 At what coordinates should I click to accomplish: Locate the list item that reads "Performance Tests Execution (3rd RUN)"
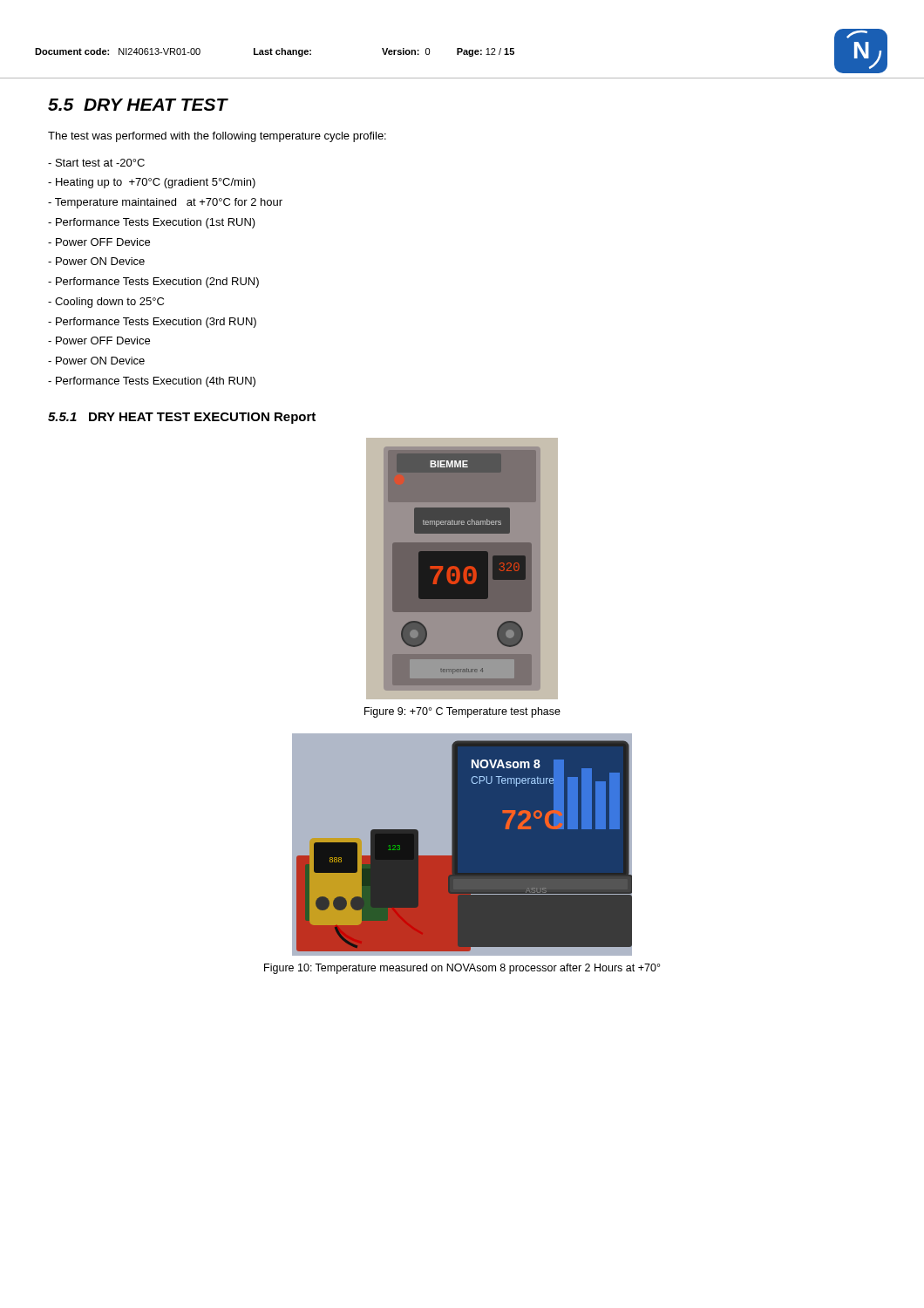click(152, 321)
